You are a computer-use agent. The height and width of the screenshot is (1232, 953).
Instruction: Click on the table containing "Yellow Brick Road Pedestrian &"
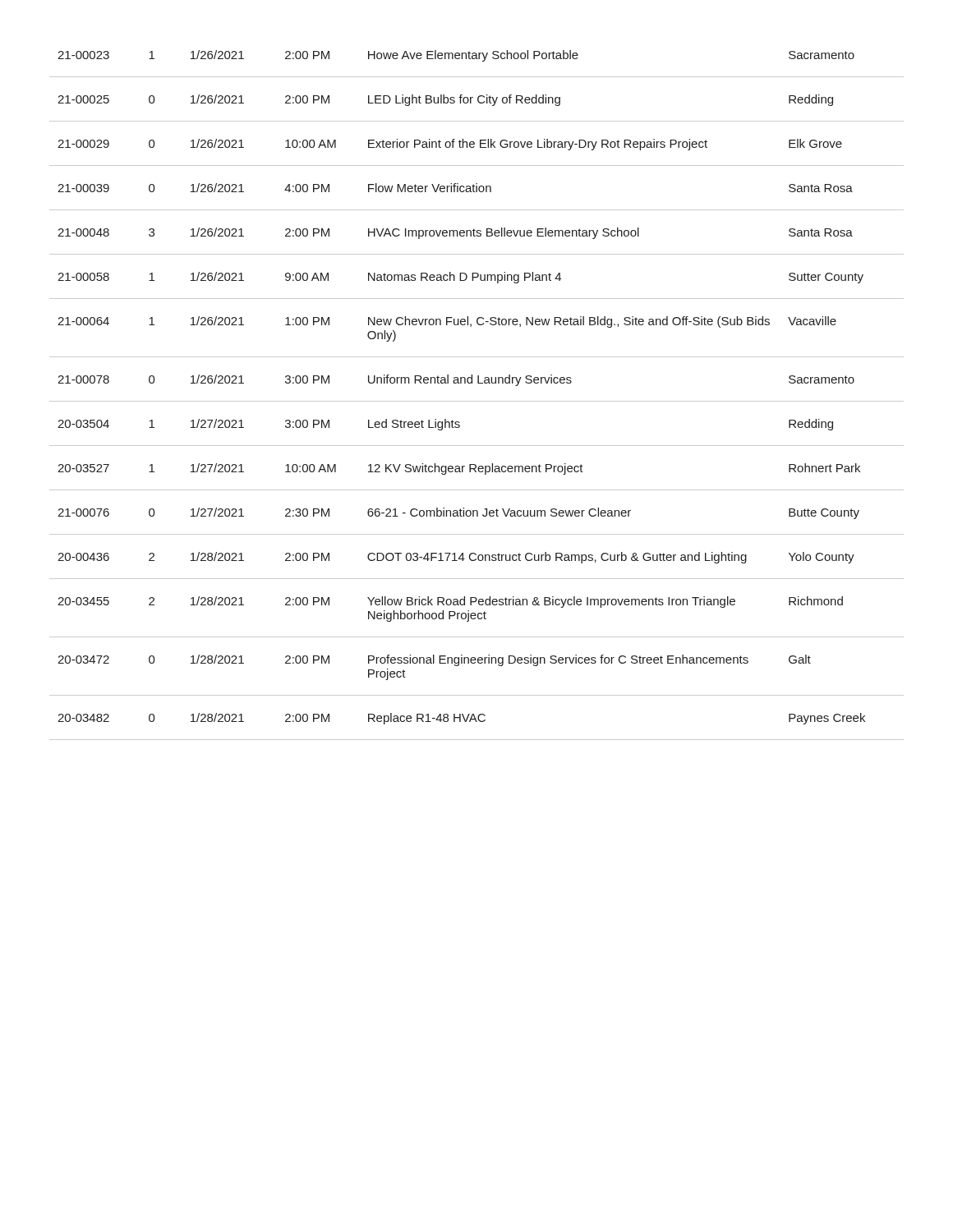coord(476,386)
